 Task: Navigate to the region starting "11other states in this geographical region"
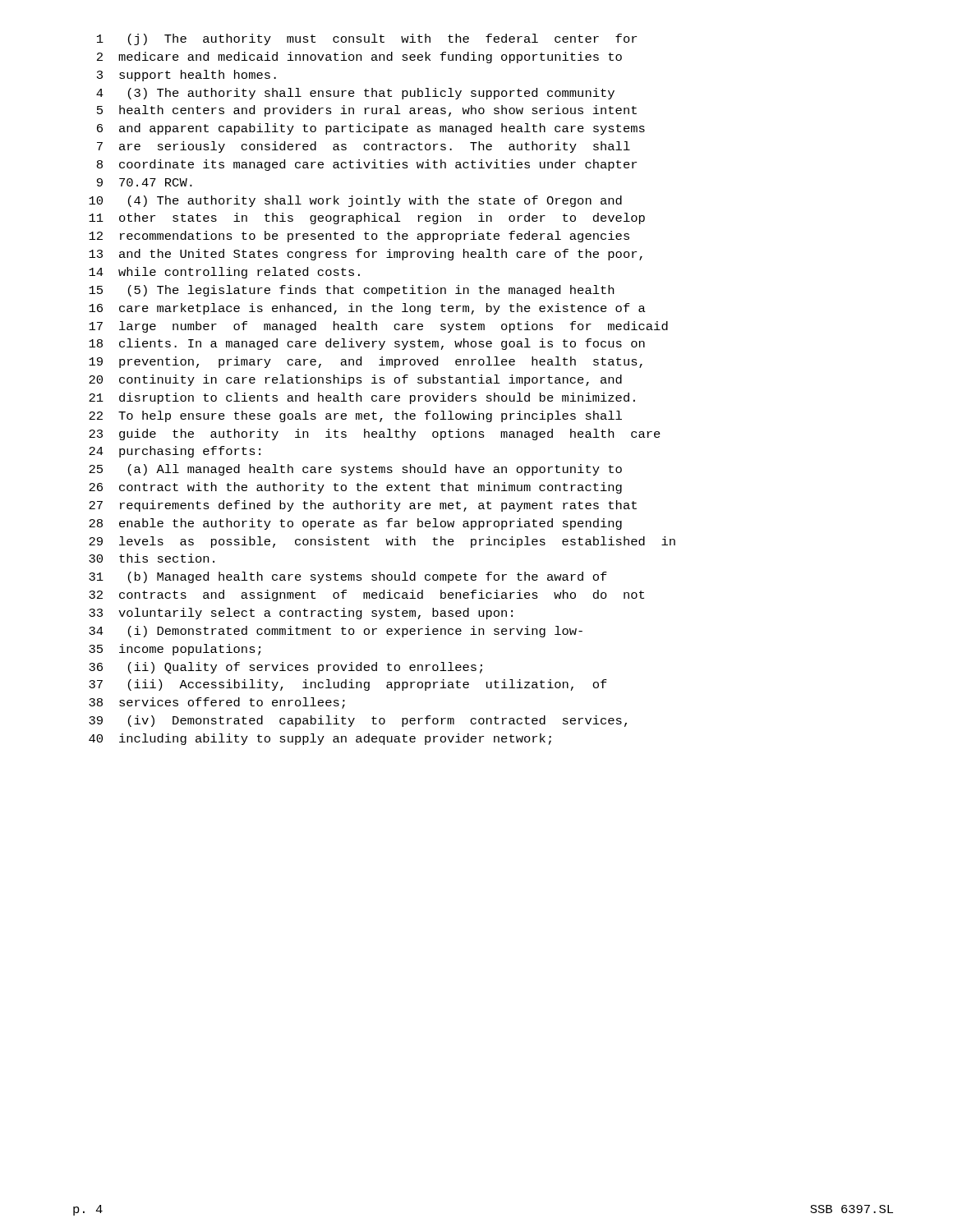click(359, 220)
